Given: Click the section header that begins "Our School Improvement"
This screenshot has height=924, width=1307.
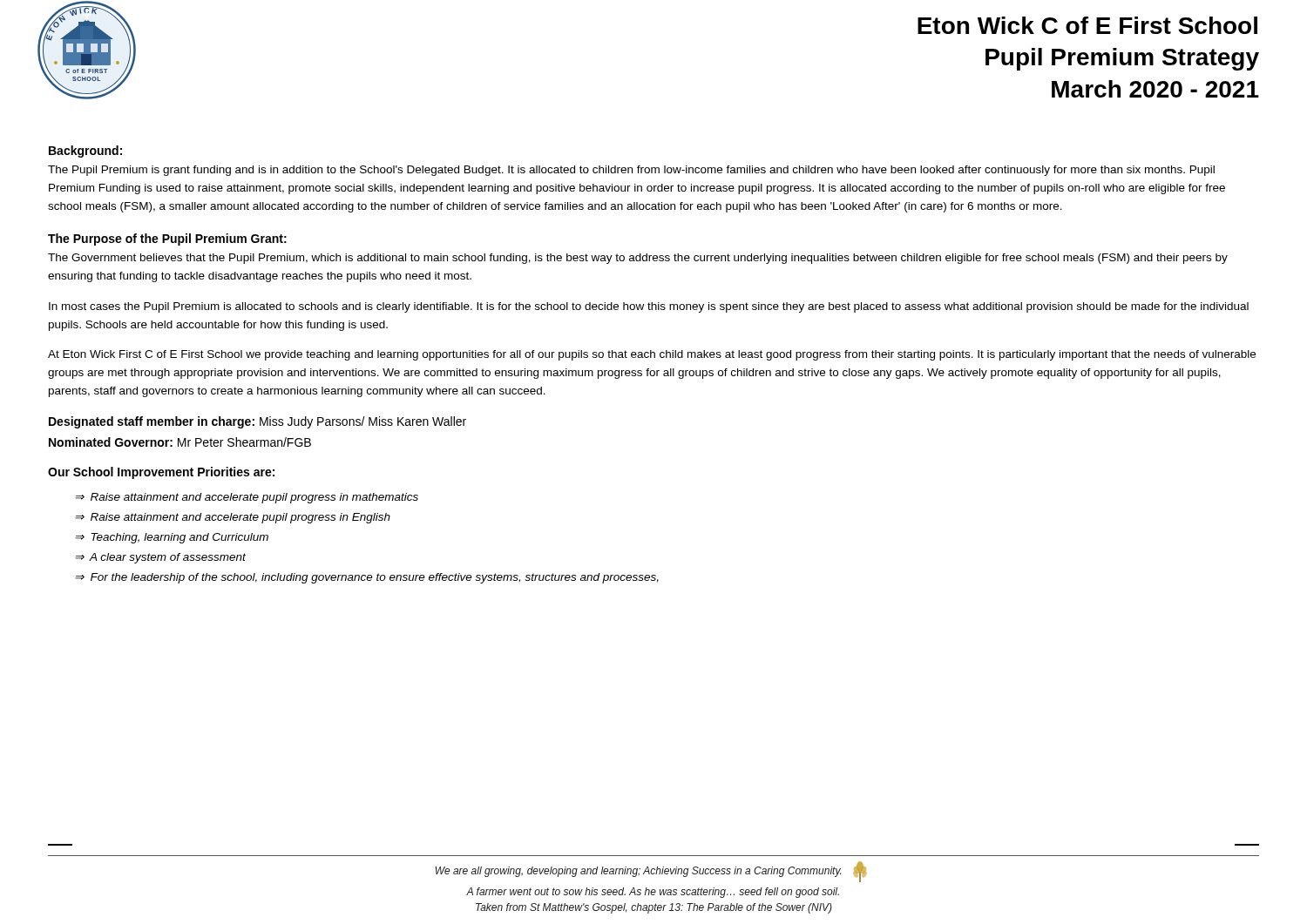Looking at the screenshot, I should coord(162,472).
